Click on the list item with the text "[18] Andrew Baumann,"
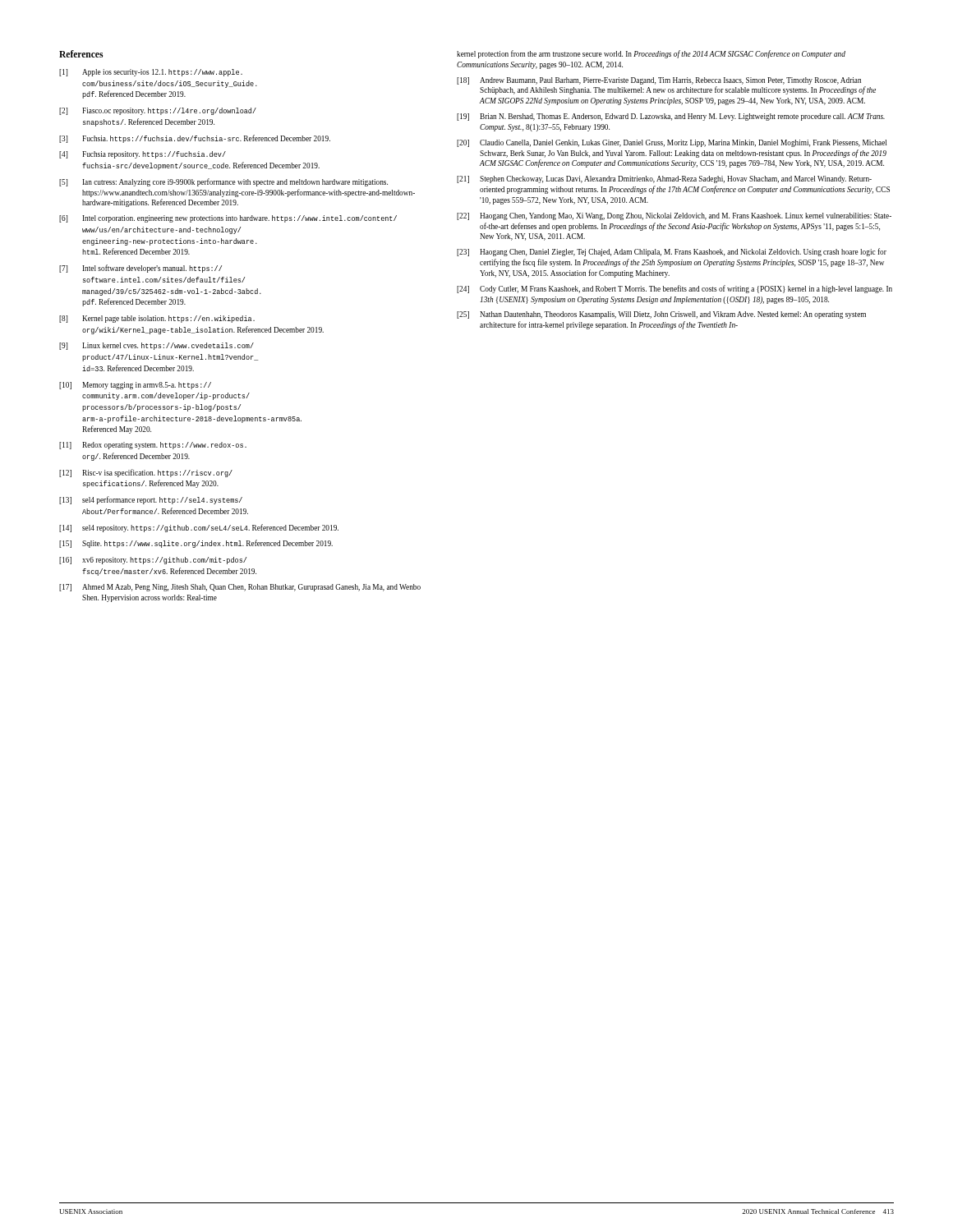The image size is (953, 1232). [675, 91]
